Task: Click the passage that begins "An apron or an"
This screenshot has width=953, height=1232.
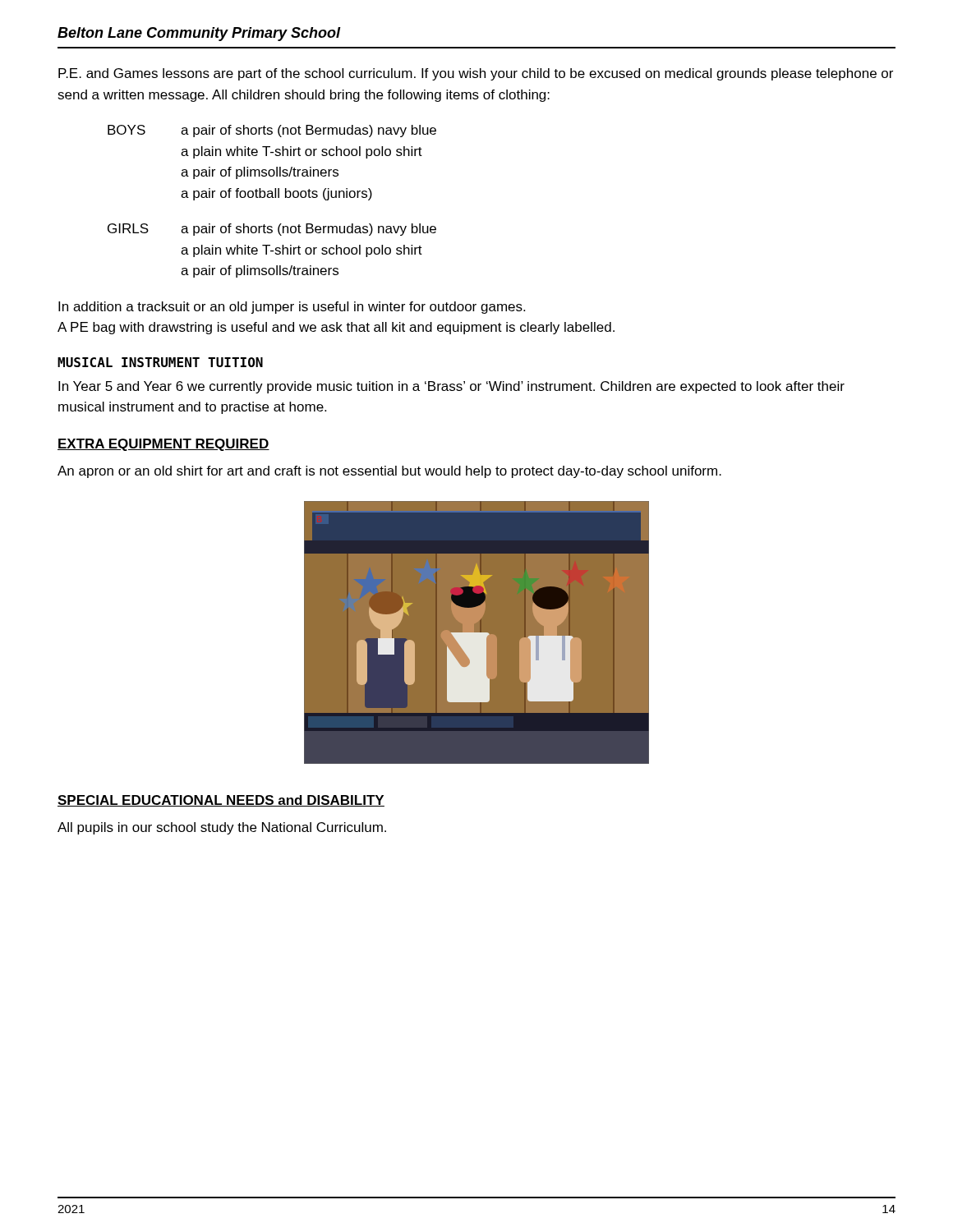Action: [390, 471]
